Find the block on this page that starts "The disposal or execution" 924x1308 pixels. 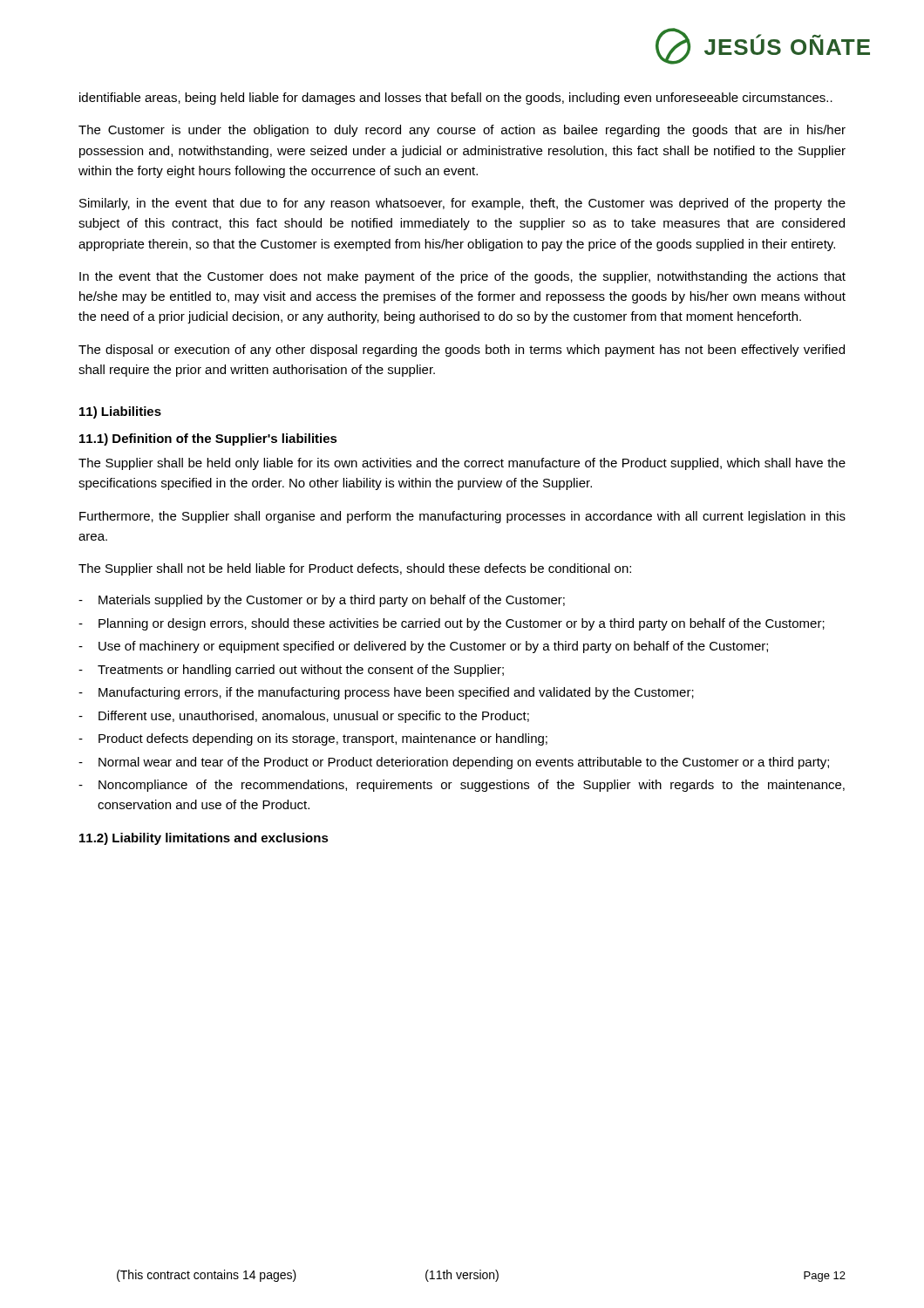tap(462, 359)
